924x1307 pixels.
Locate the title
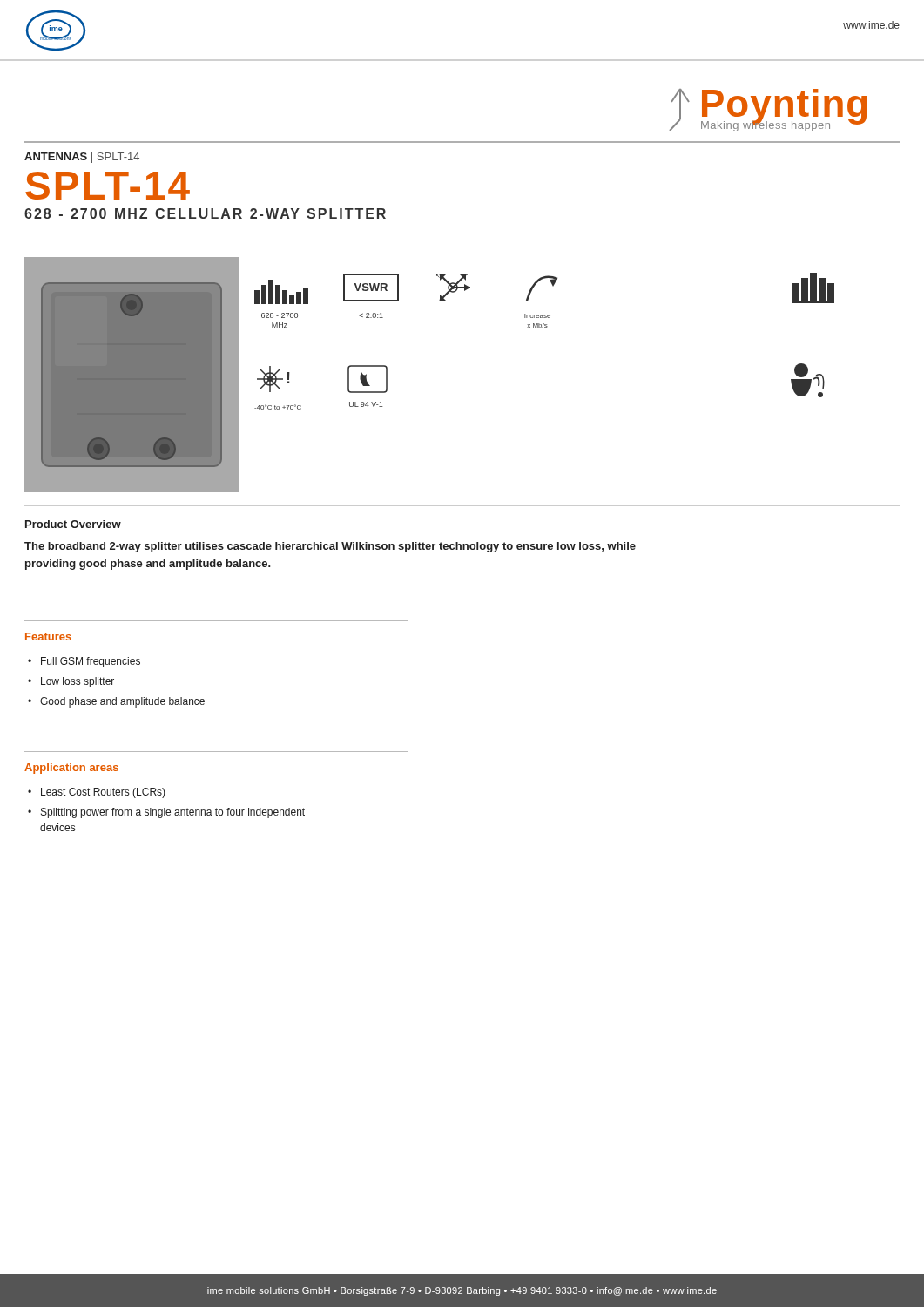click(x=108, y=186)
